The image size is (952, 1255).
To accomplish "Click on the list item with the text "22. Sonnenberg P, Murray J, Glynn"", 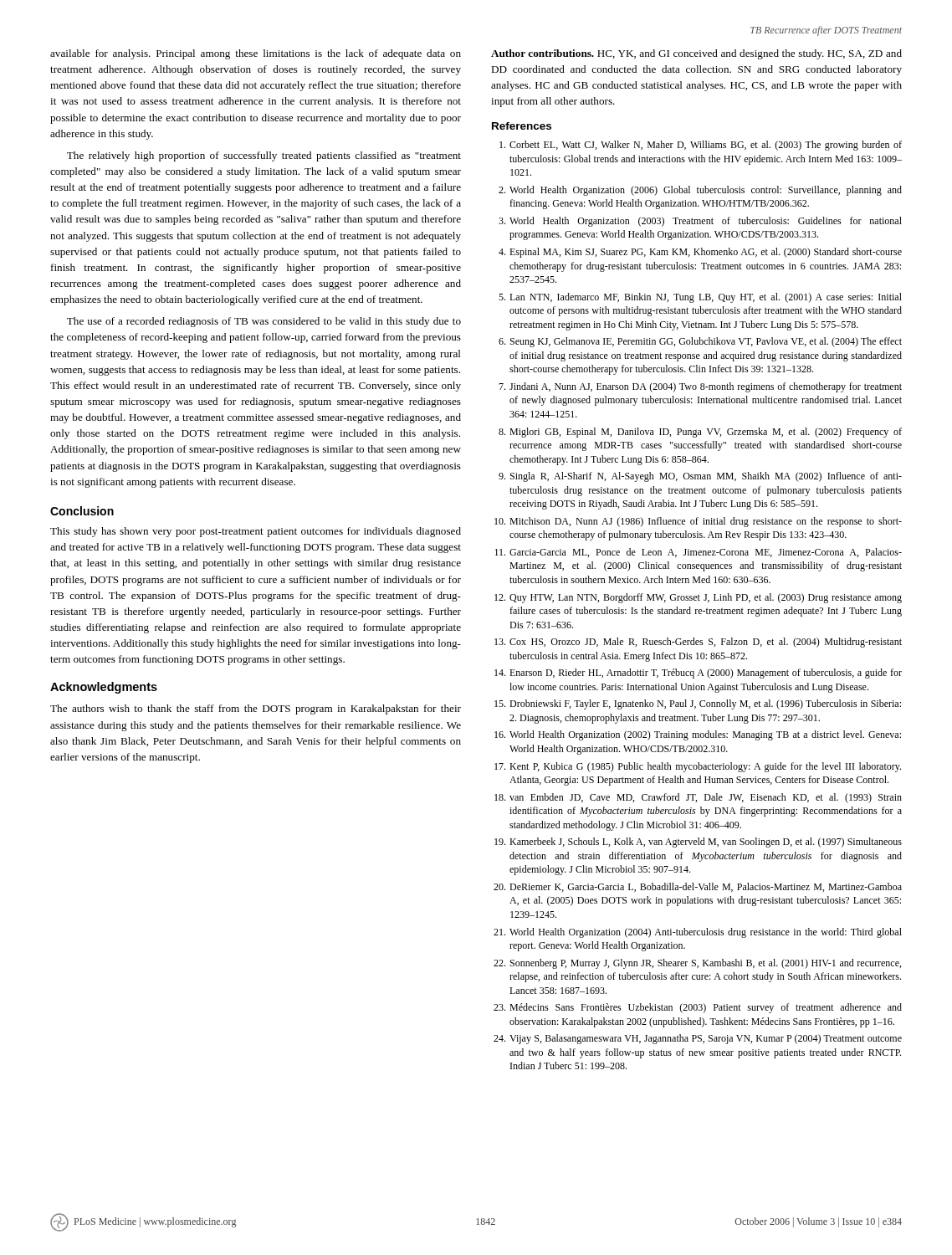I will click(696, 977).
